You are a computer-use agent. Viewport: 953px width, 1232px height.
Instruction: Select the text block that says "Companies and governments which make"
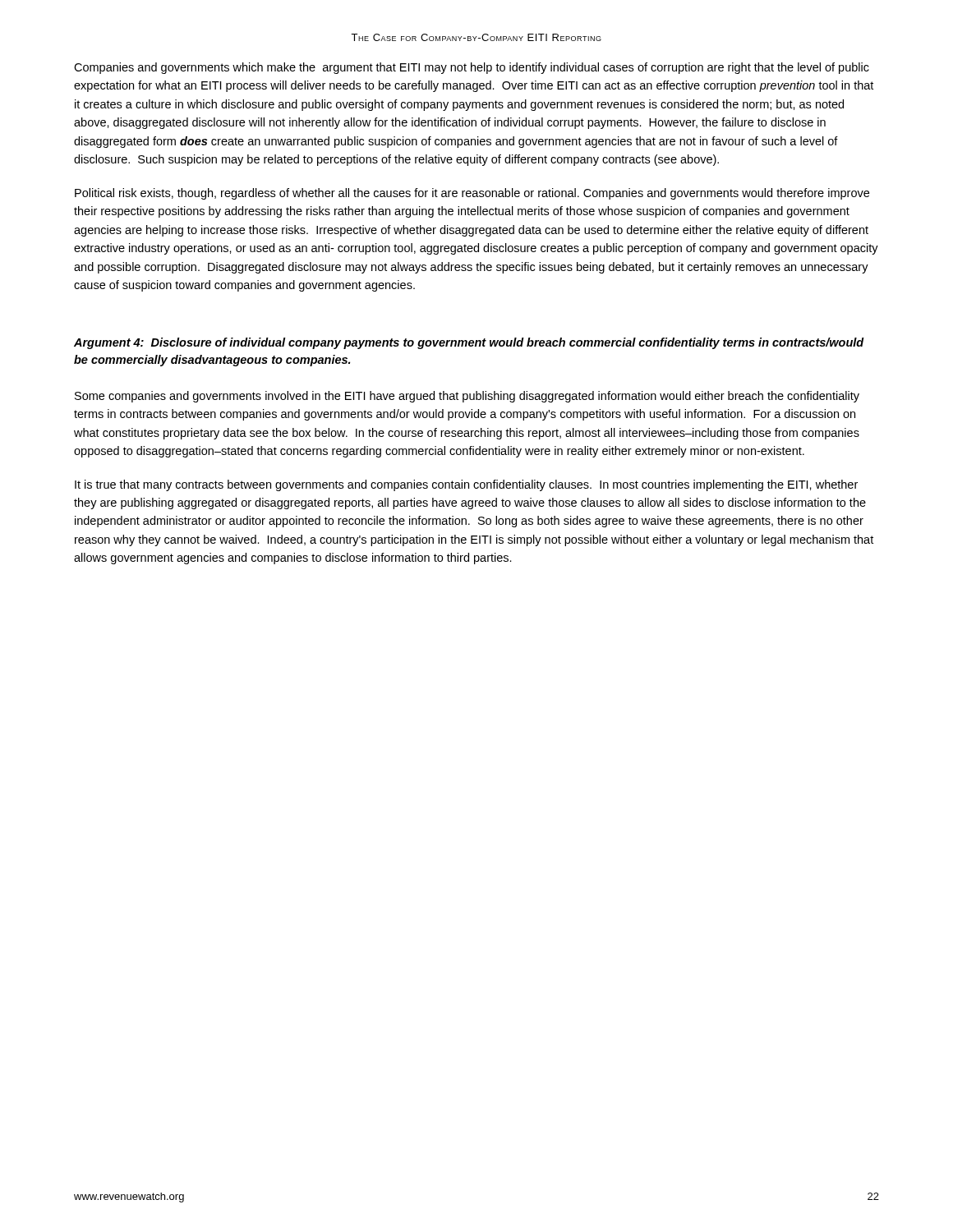474,113
